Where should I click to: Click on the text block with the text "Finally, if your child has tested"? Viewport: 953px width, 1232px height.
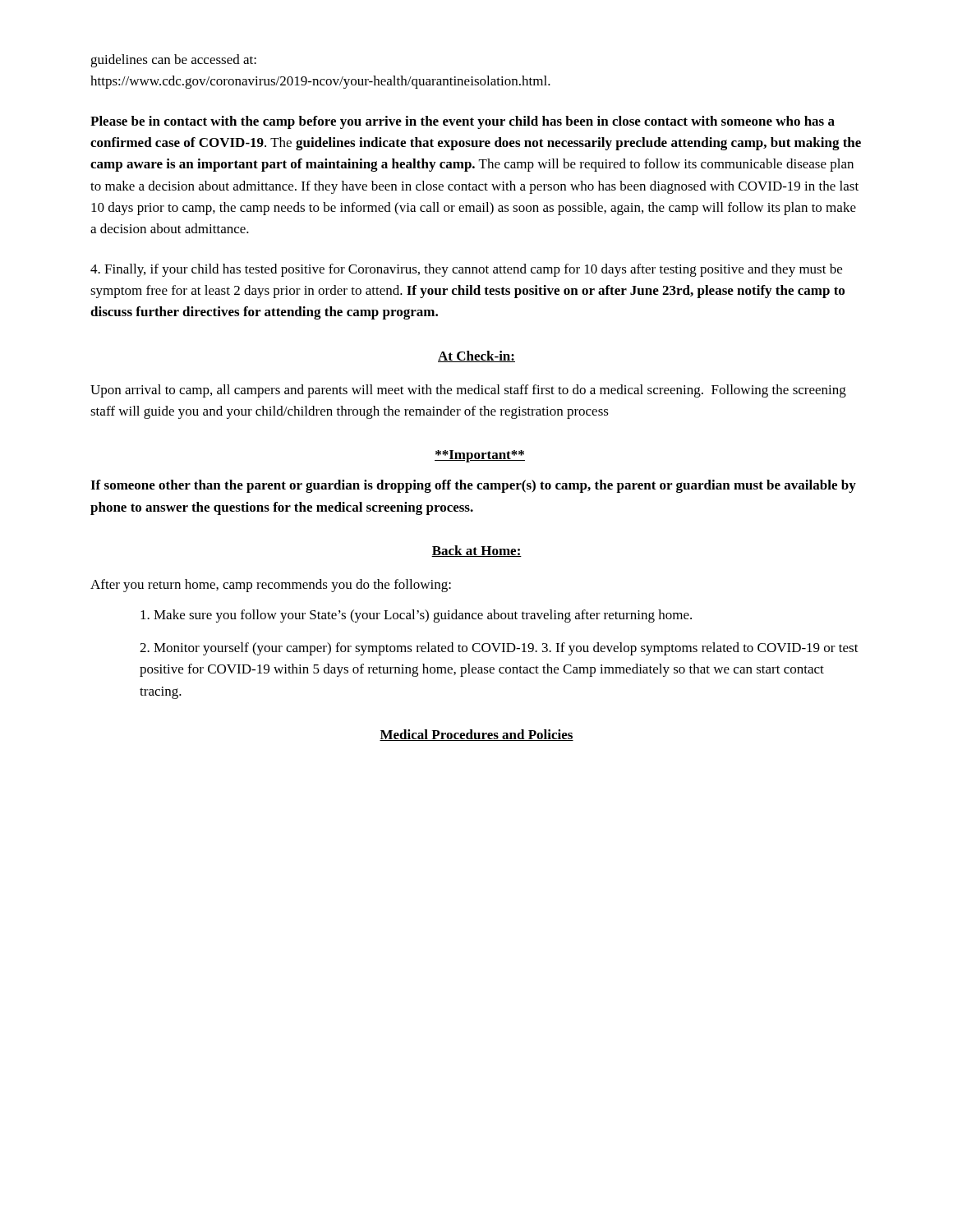(x=468, y=290)
